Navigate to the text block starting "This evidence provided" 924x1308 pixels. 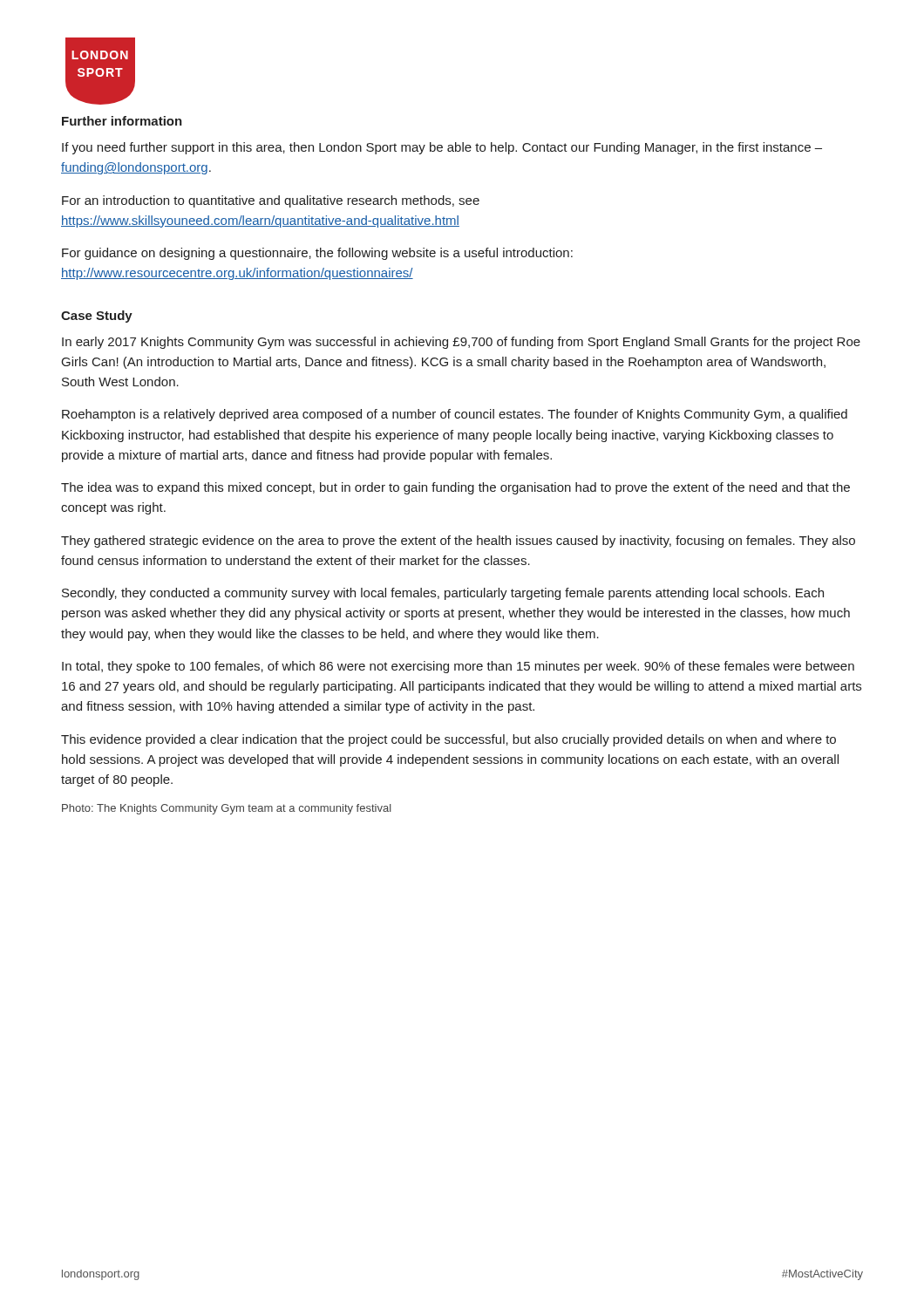tap(450, 759)
